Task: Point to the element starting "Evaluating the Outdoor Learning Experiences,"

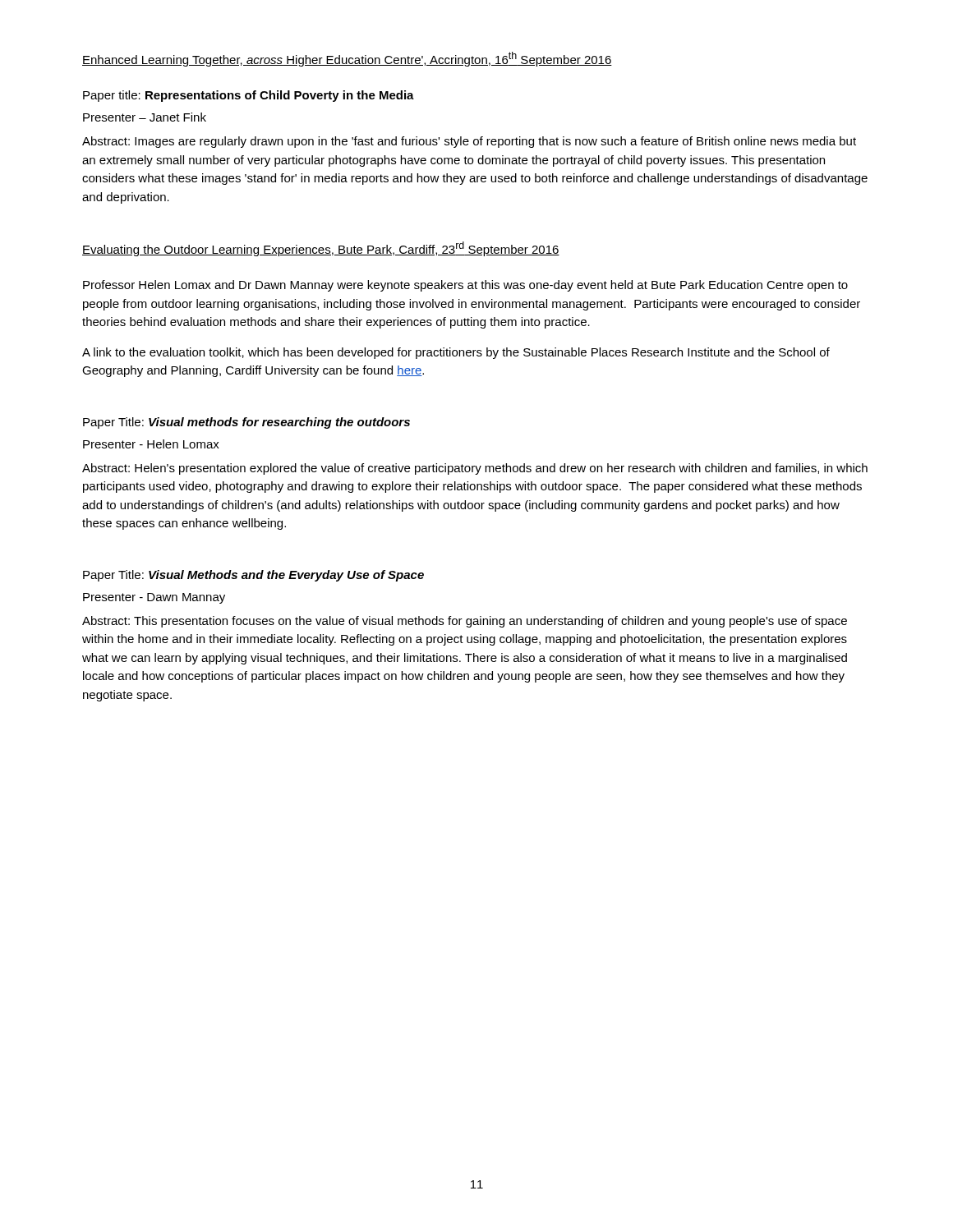Action: [321, 248]
